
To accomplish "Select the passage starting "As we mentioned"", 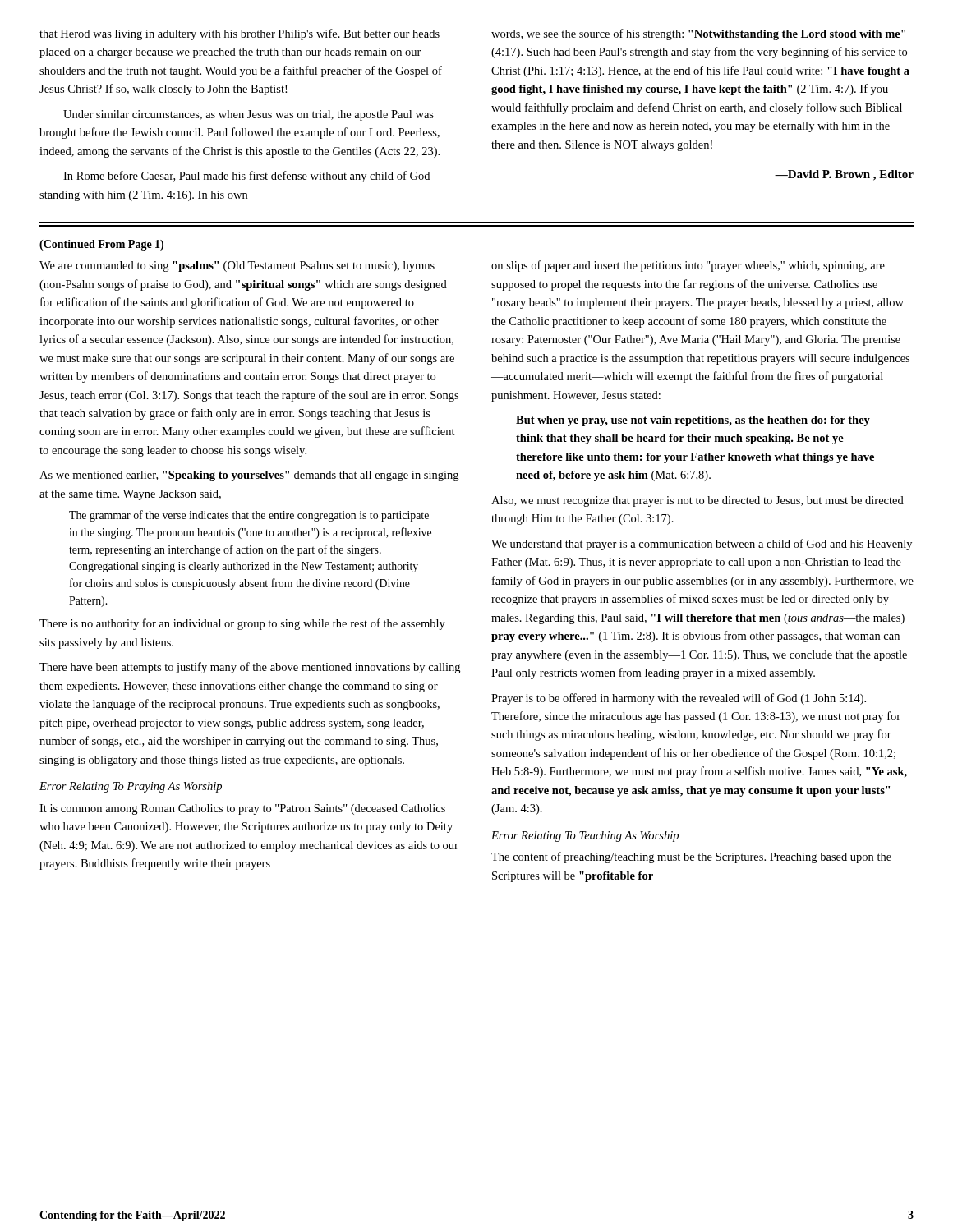I will tap(251, 484).
